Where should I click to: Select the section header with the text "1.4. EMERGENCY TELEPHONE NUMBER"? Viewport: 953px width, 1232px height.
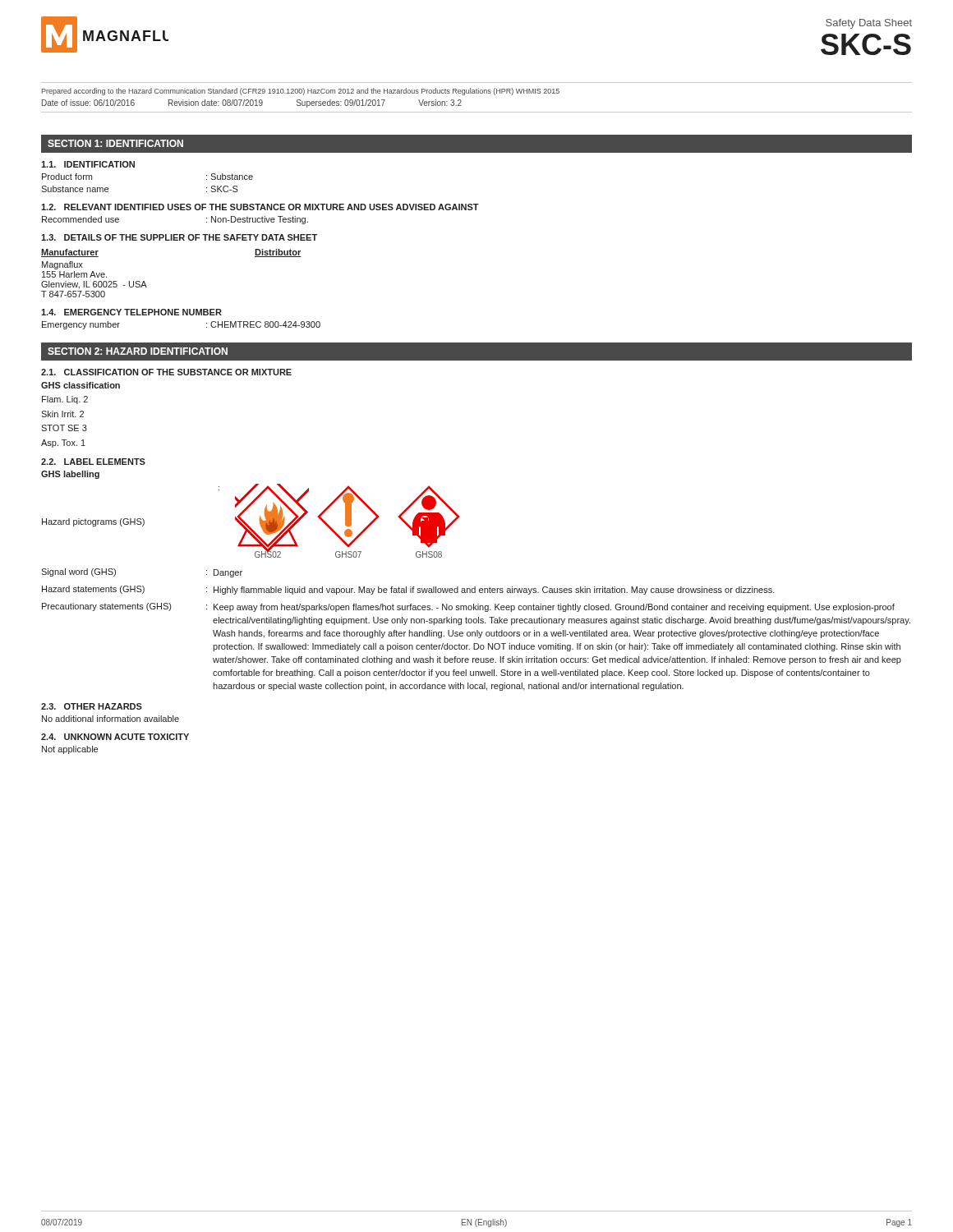(x=131, y=312)
